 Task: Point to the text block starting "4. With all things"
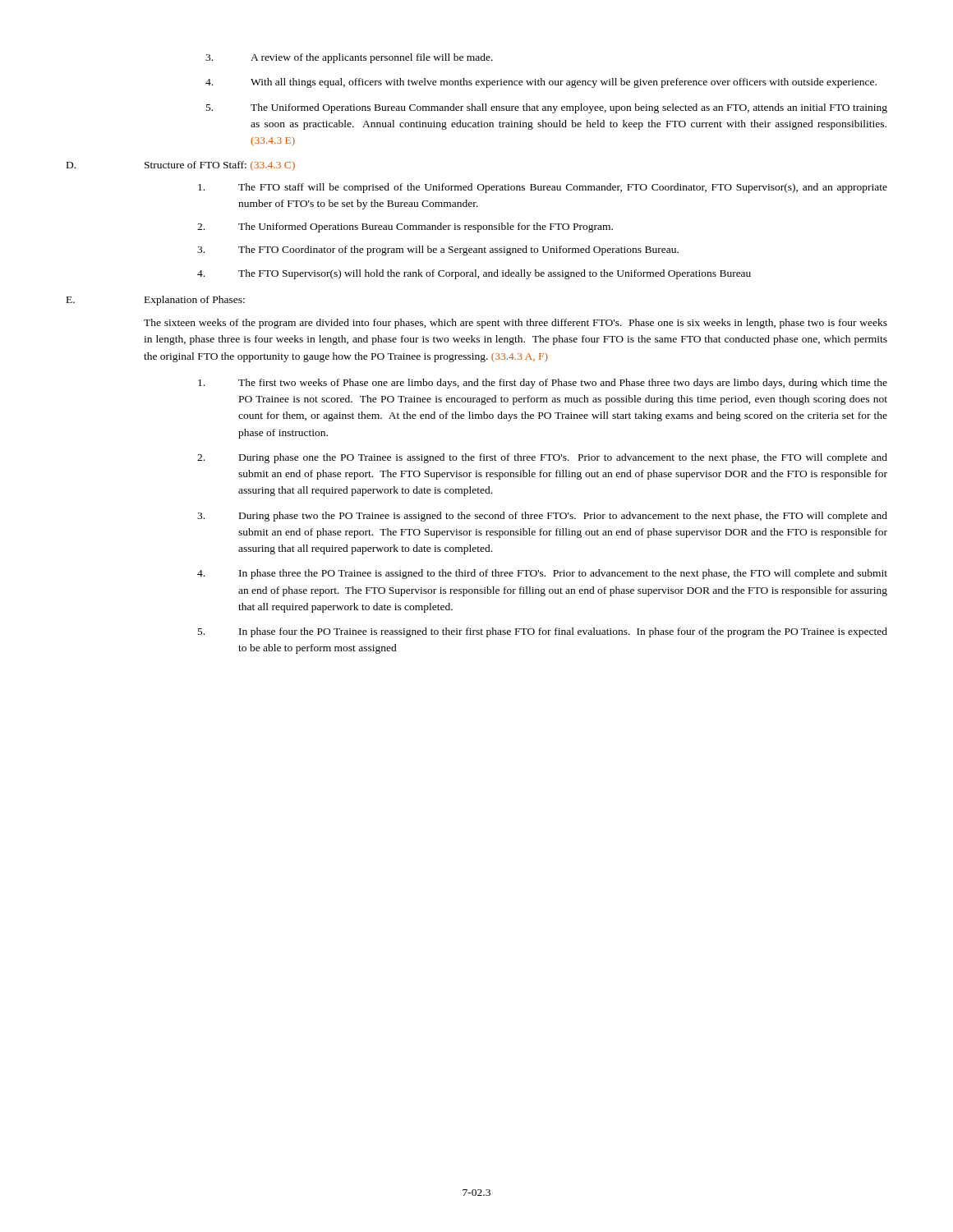[x=542, y=82]
